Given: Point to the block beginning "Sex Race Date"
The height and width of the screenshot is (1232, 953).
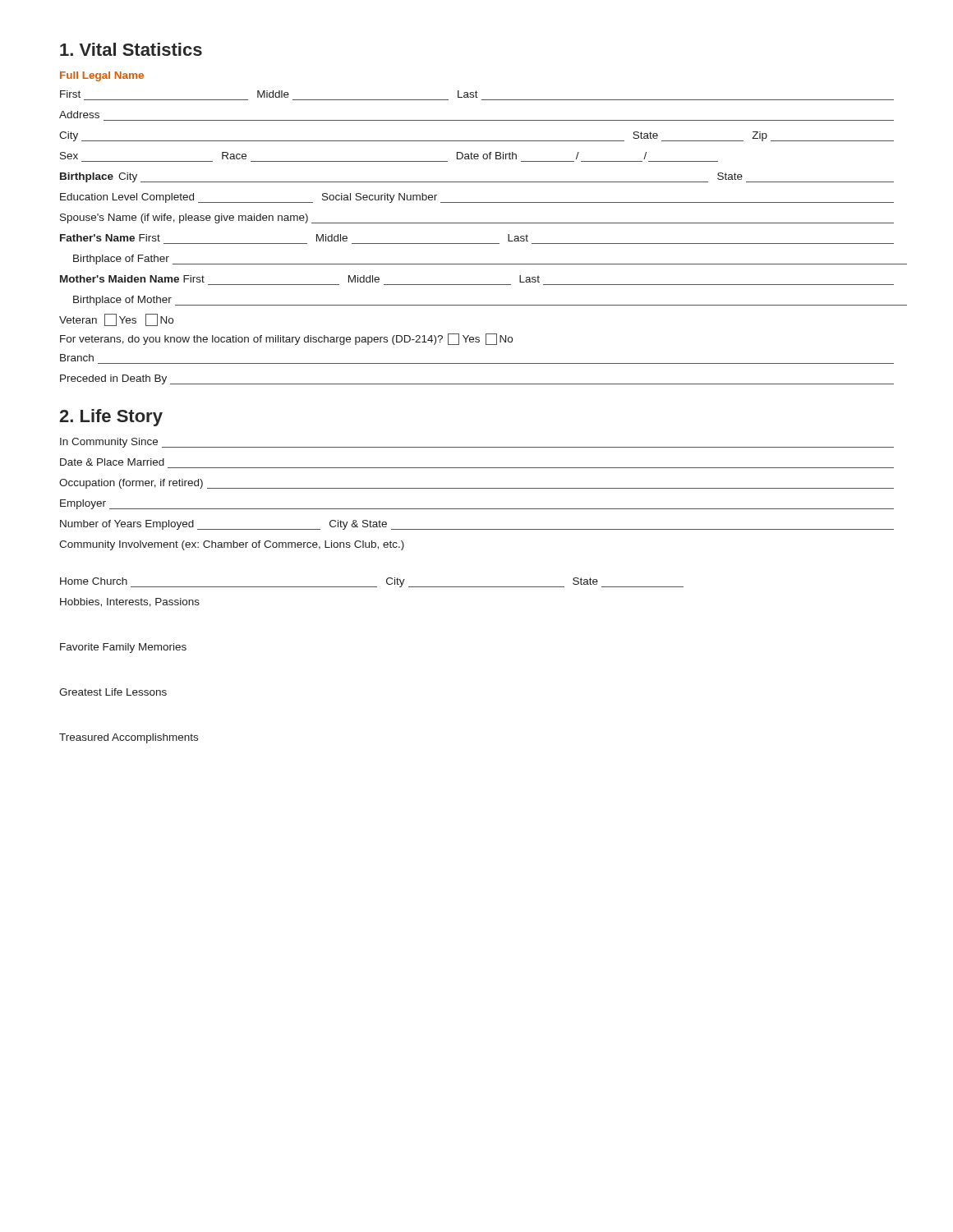Looking at the screenshot, I should pyautogui.click(x=389, y=156).
